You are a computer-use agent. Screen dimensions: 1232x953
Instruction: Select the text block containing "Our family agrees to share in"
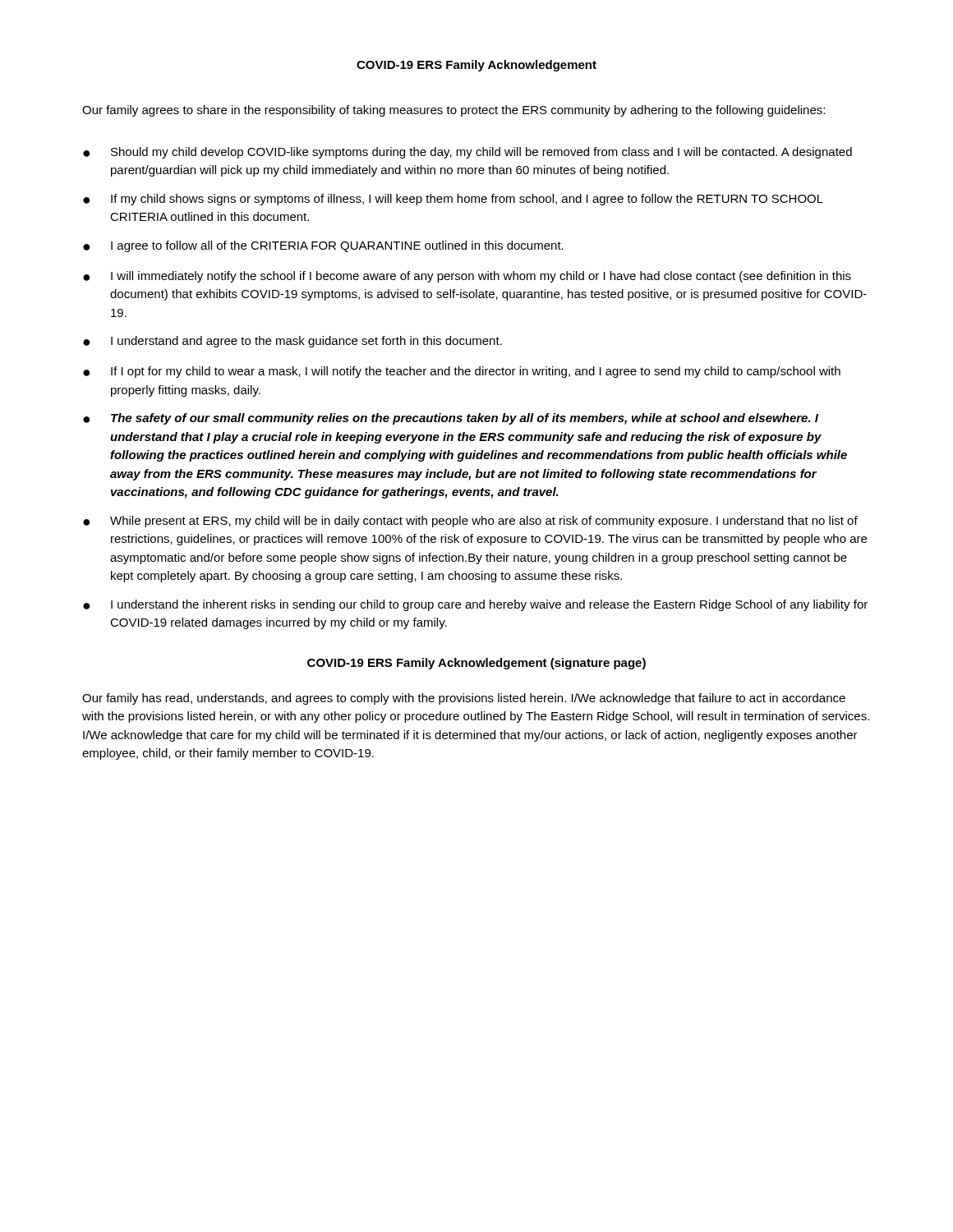click(454, 110)
